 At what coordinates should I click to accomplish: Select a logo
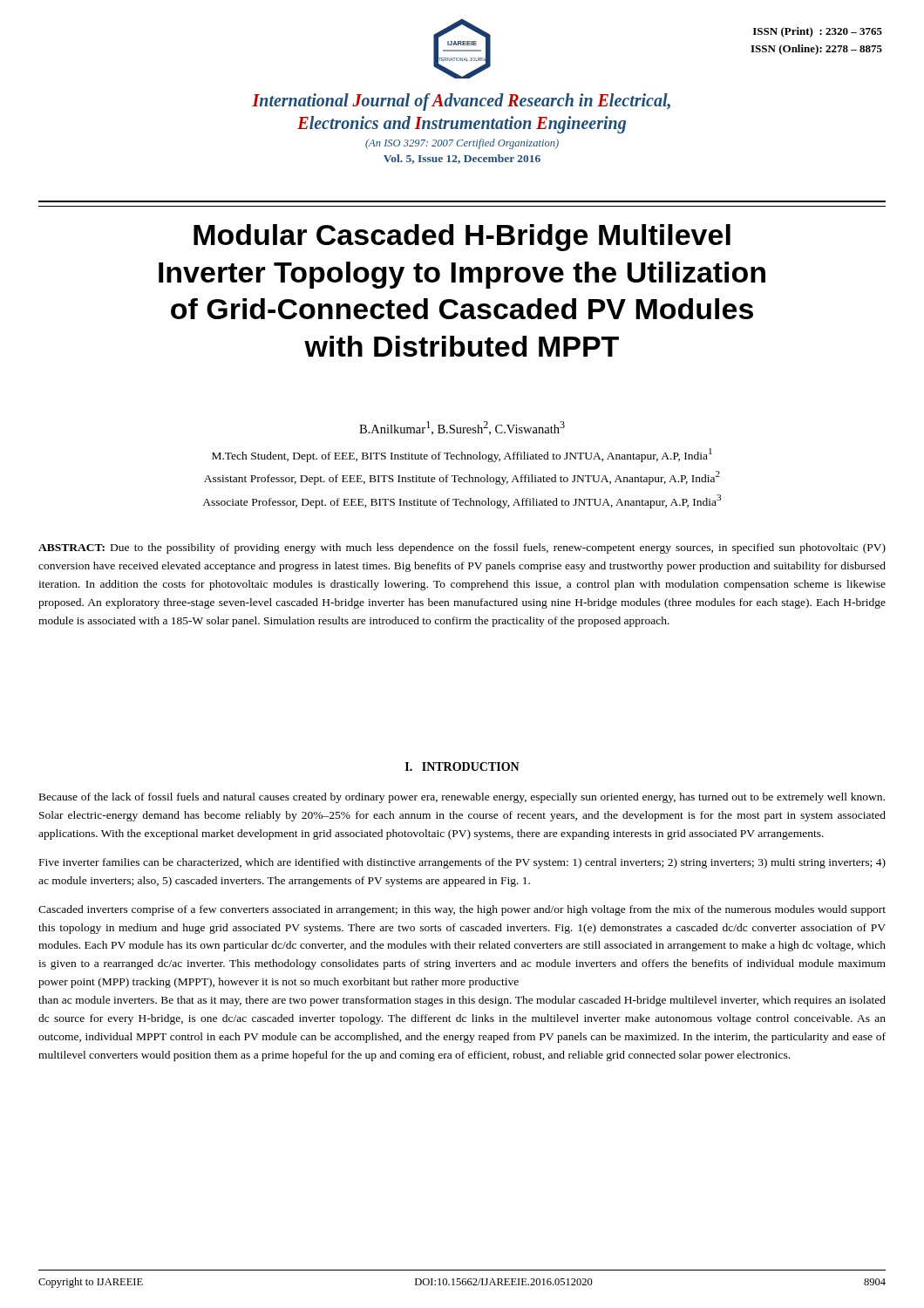[462, 47]
